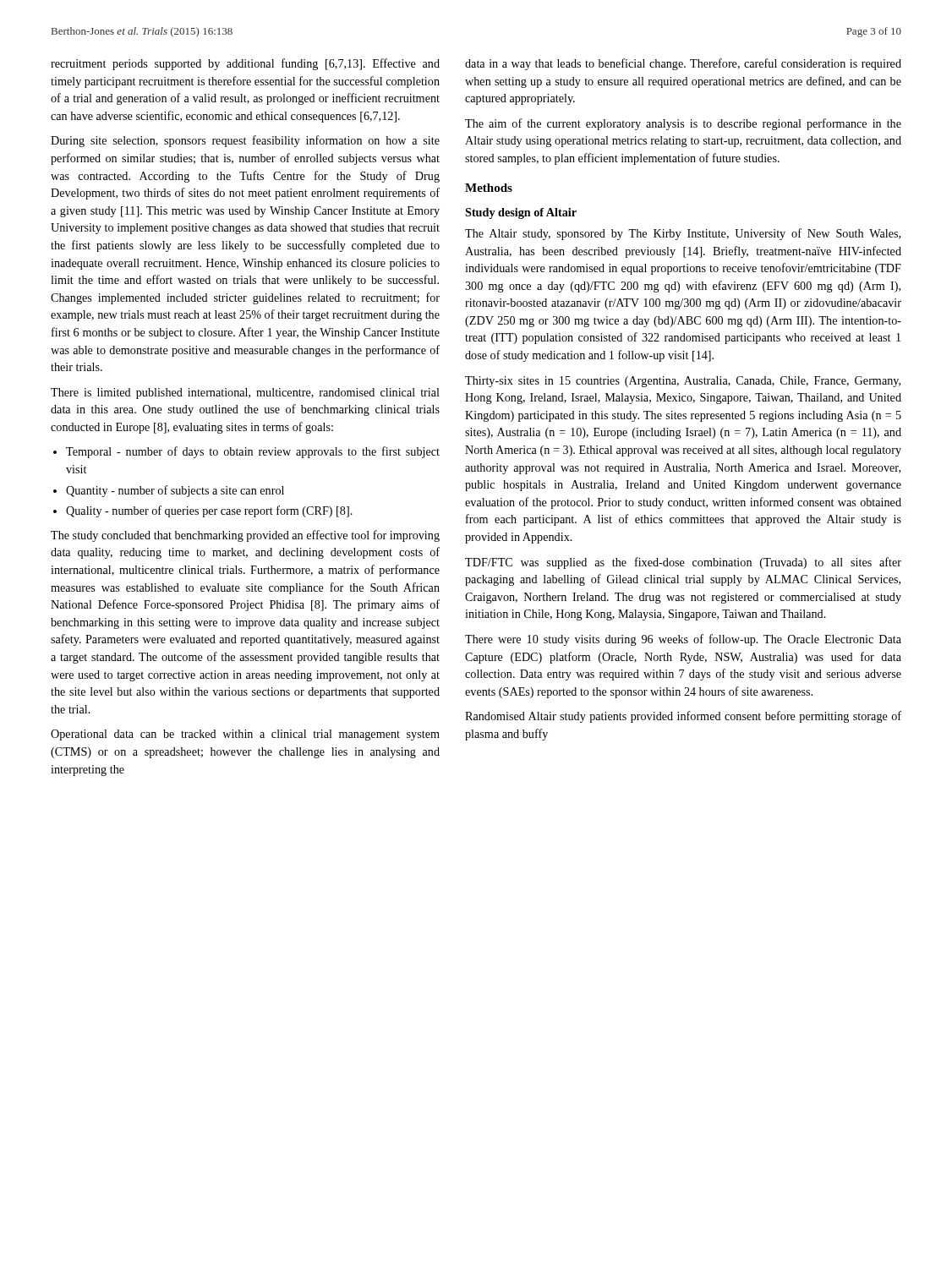Locate the text block that says "recruitment periods supported by additional funding [6,7,13]. Effective"

tap(245, 90)
